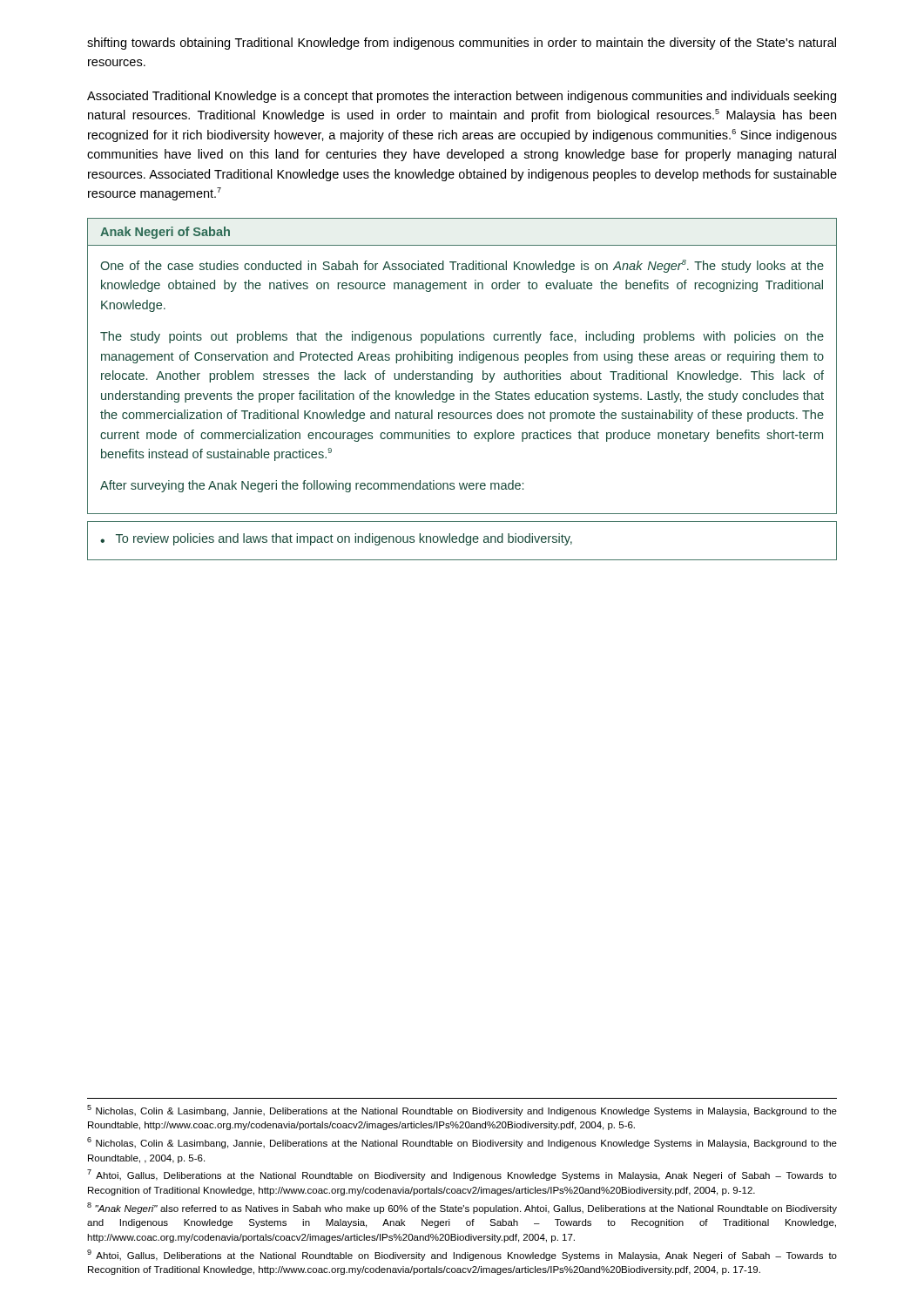Find the list item that says "• To review policies and laws"
The height and width of the screenshot is (1307, 924).
click(337, 541)
